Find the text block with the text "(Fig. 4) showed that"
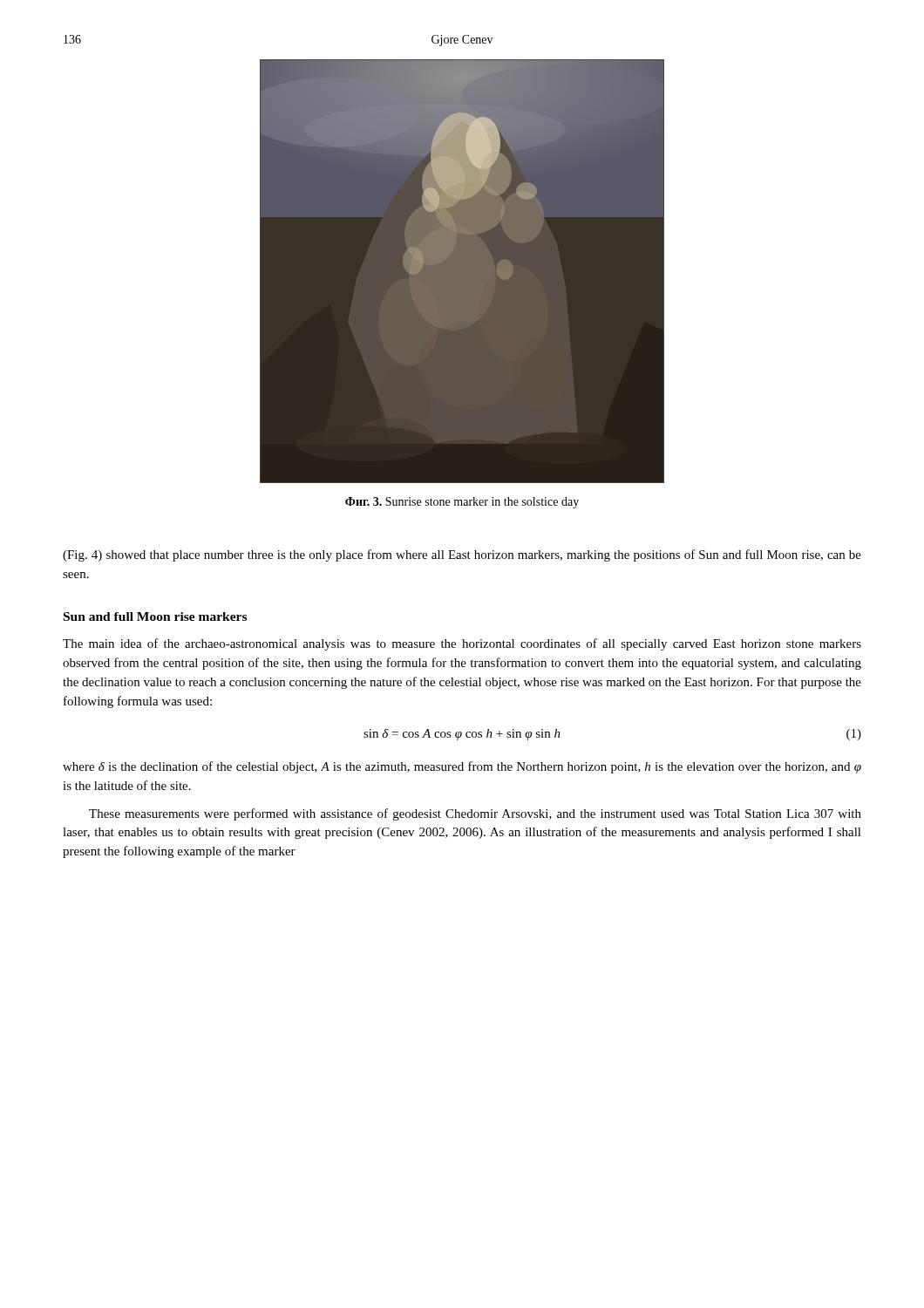This screenshot has height=1308, width=924. 462,564
